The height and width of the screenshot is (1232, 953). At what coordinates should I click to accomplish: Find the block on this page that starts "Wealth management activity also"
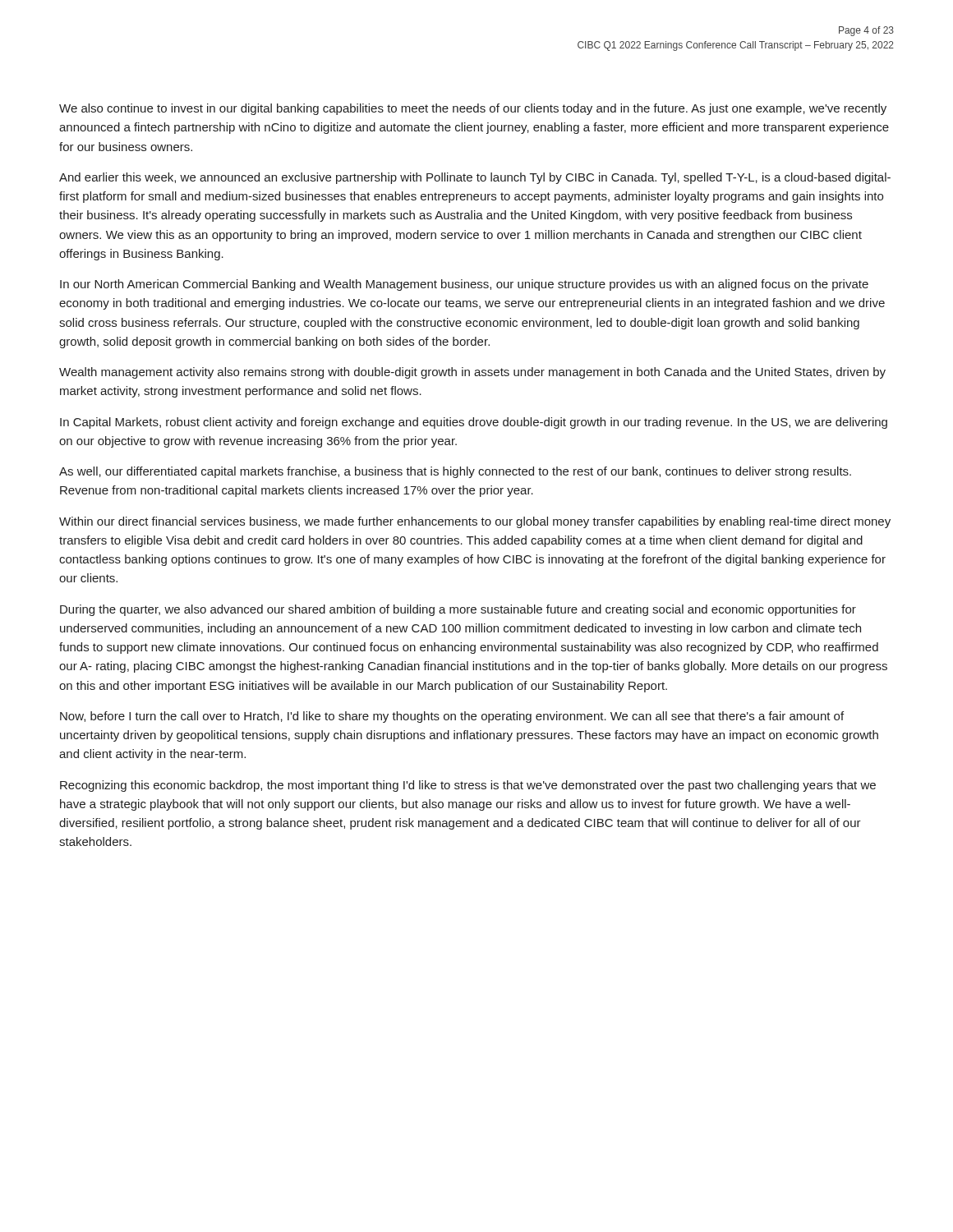point(472,381)
